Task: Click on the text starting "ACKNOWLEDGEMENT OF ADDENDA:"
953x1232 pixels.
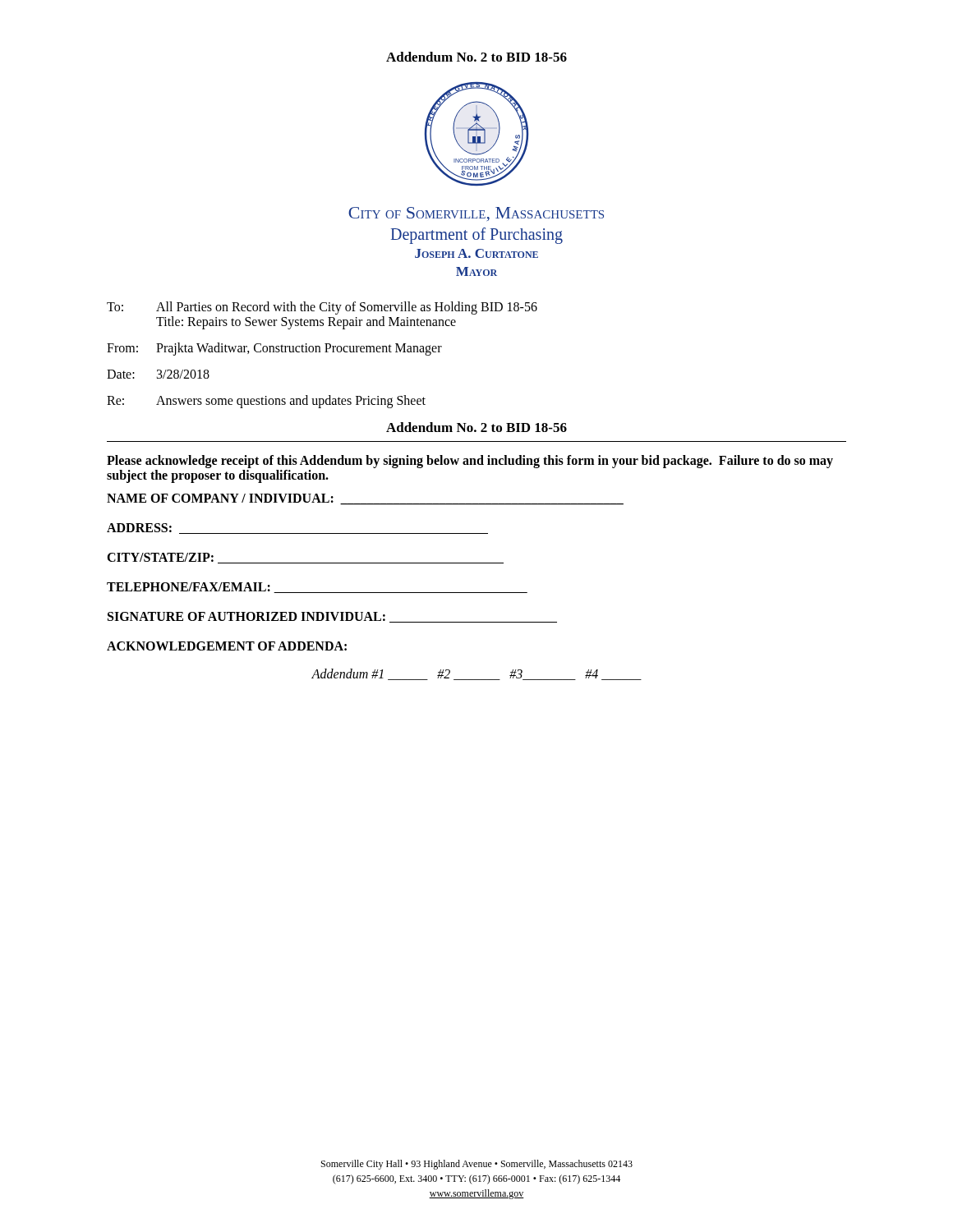Action: (227, 646)
